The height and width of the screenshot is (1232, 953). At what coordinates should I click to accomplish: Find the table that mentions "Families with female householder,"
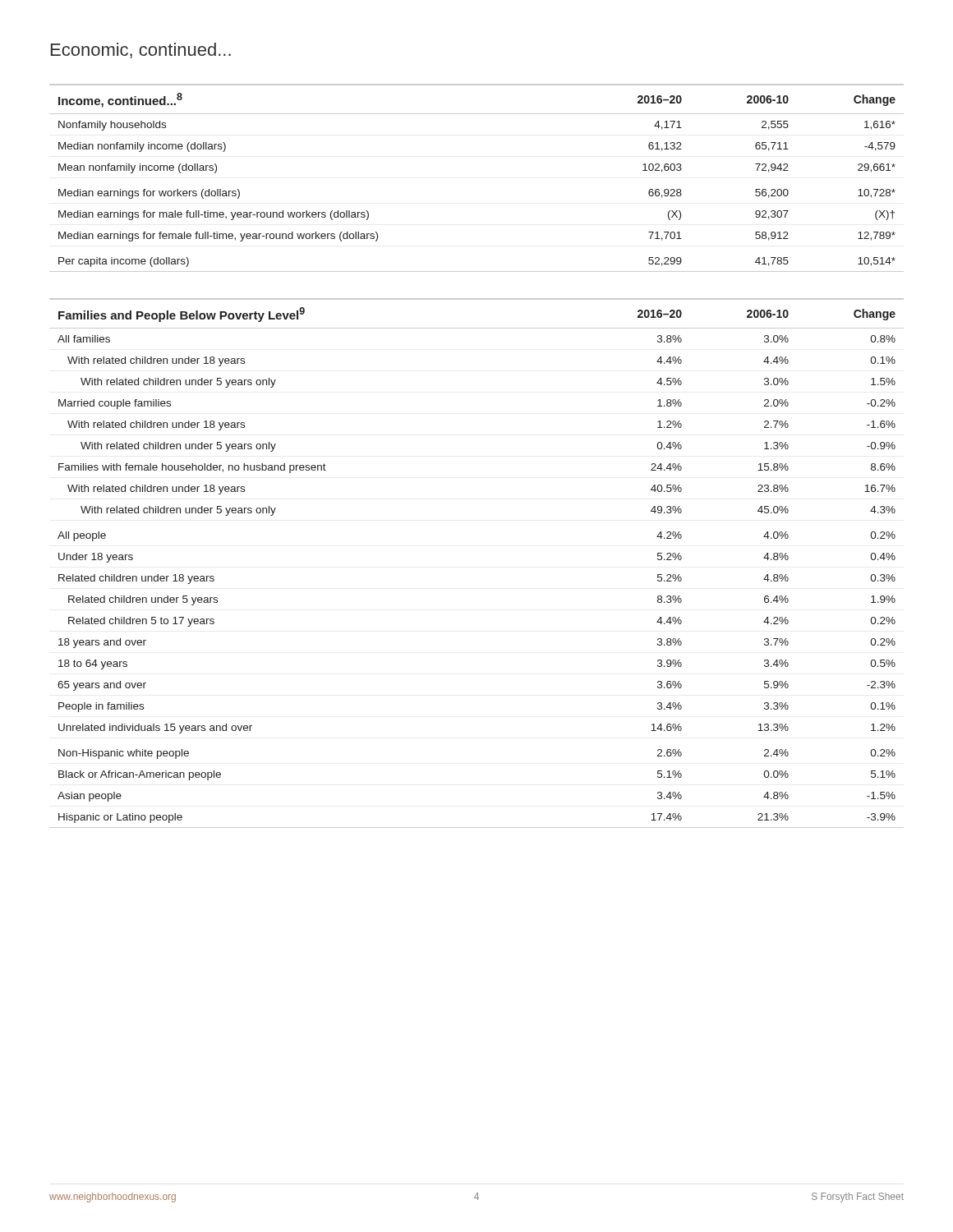(x=476, y=563)
